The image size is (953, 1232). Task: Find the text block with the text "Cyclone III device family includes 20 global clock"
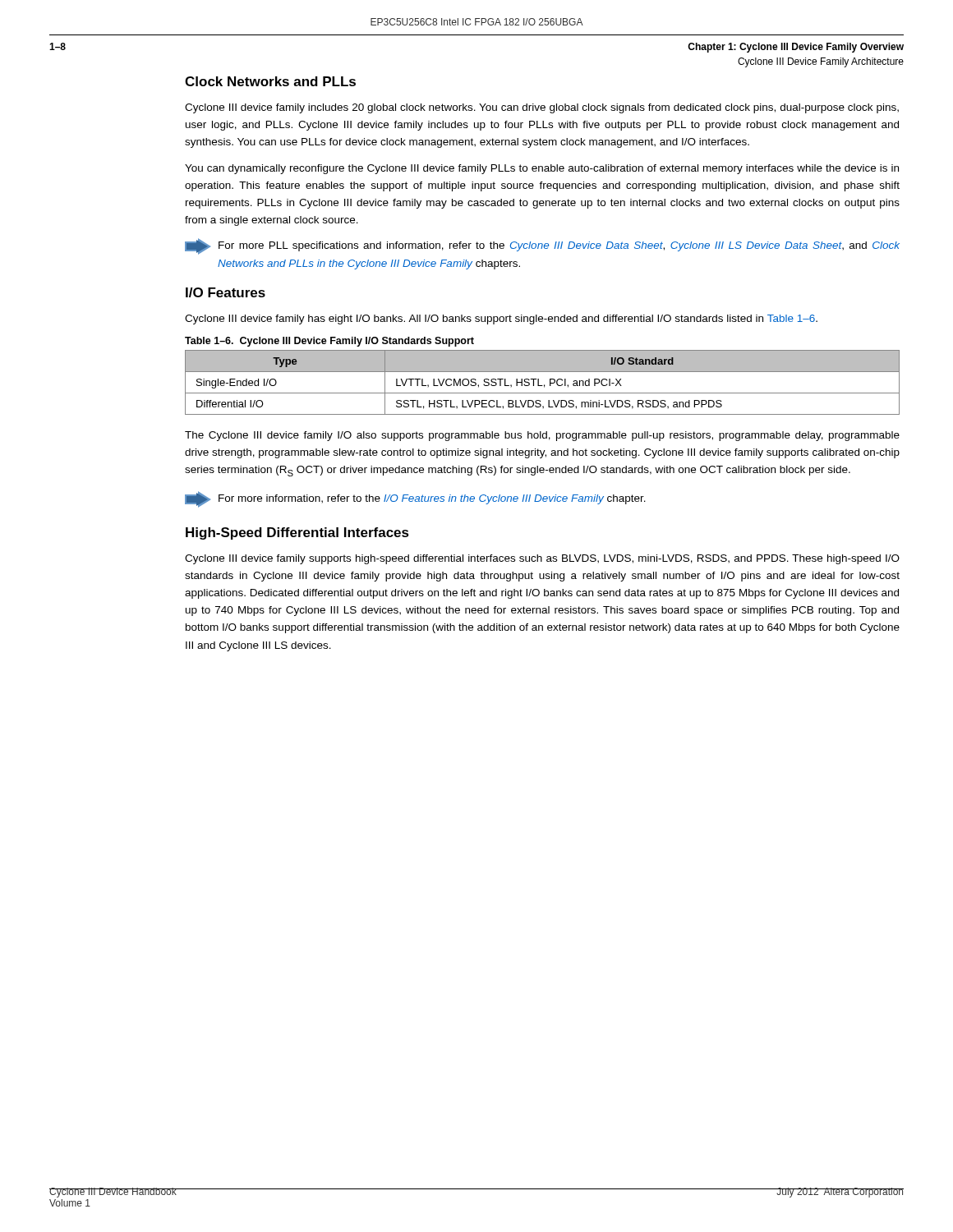click(542, 125)
